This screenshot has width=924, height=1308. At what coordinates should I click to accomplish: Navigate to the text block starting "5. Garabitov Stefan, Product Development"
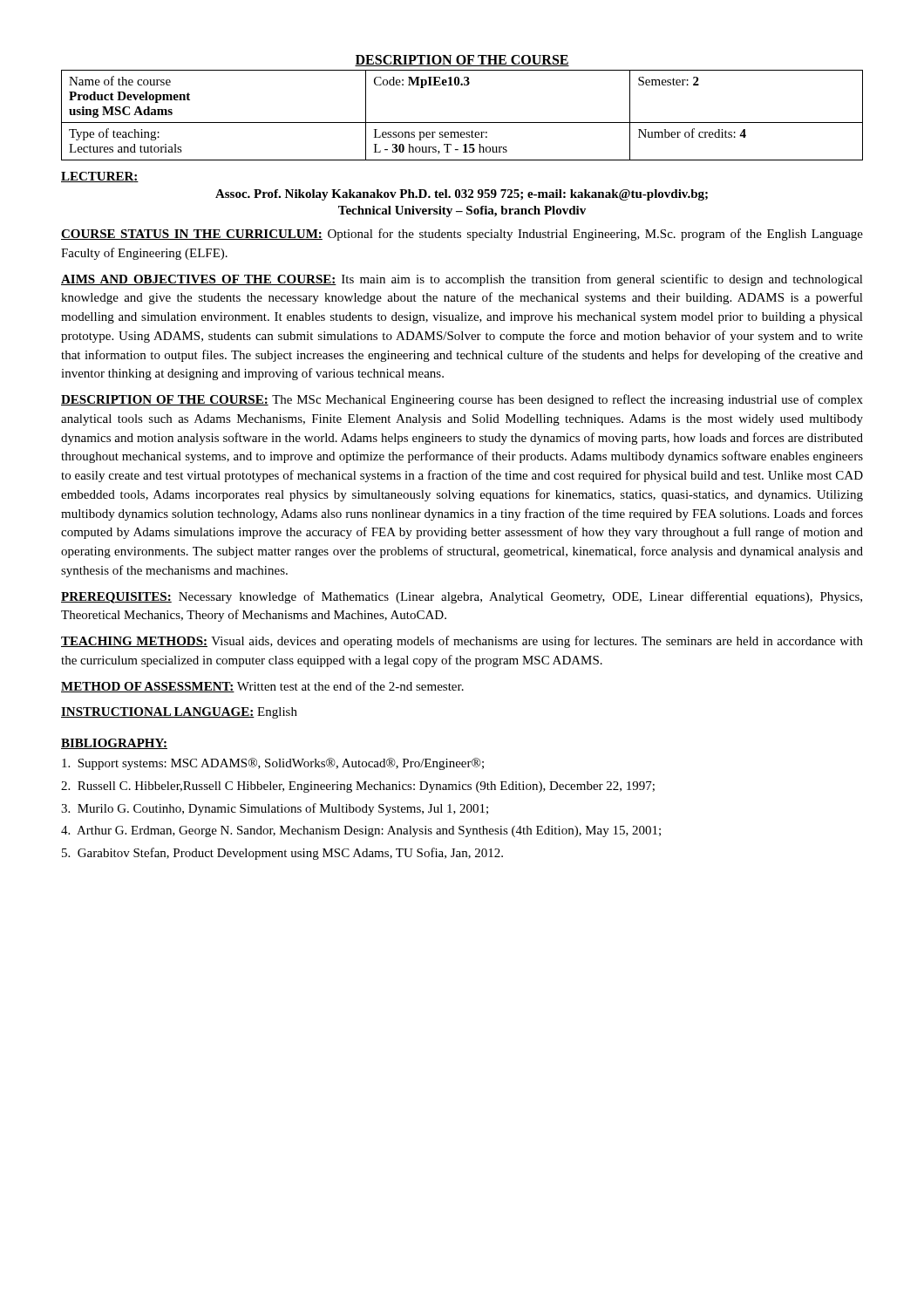click(282, 853)
